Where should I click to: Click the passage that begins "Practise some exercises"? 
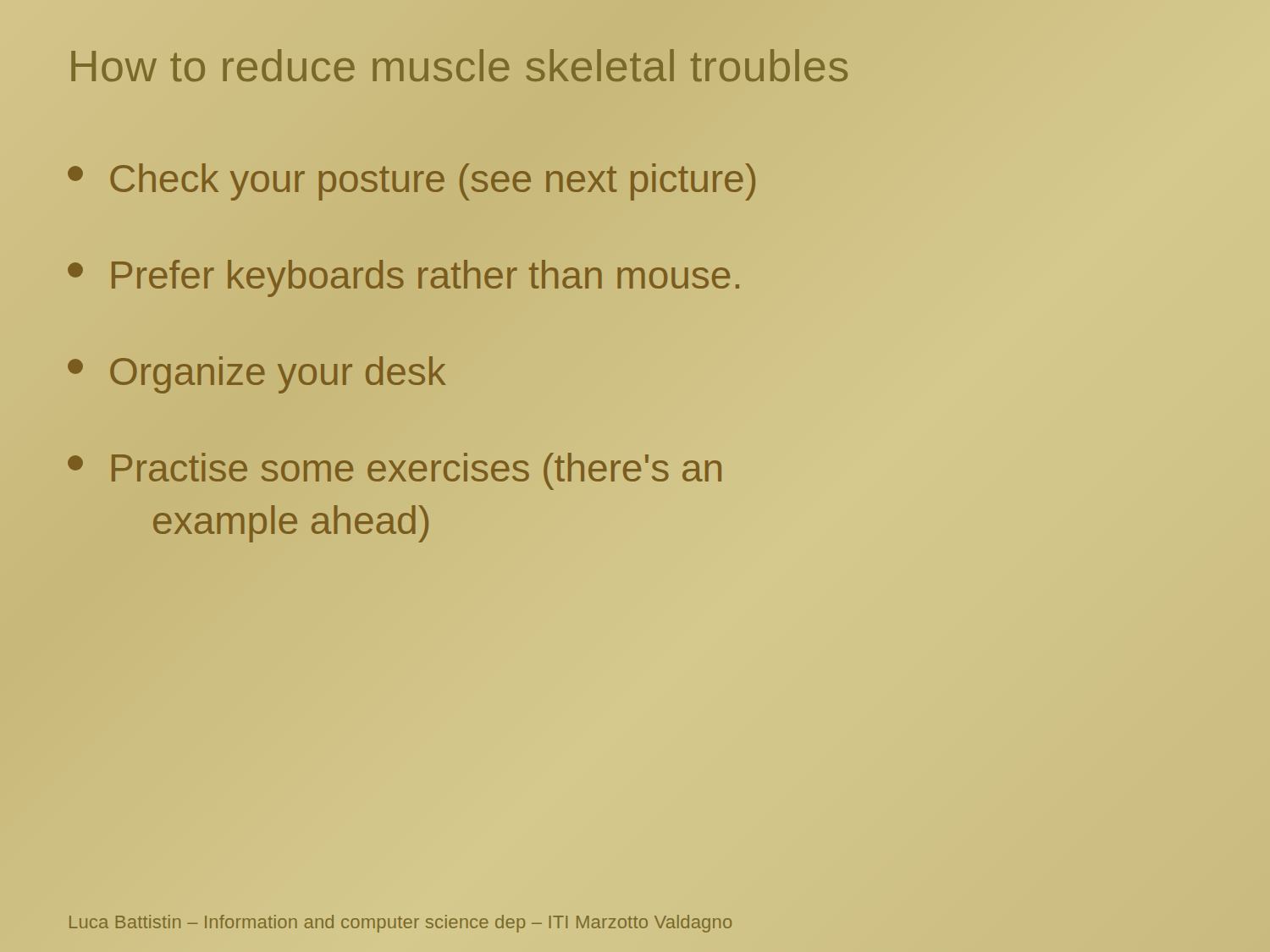[635, 494]
